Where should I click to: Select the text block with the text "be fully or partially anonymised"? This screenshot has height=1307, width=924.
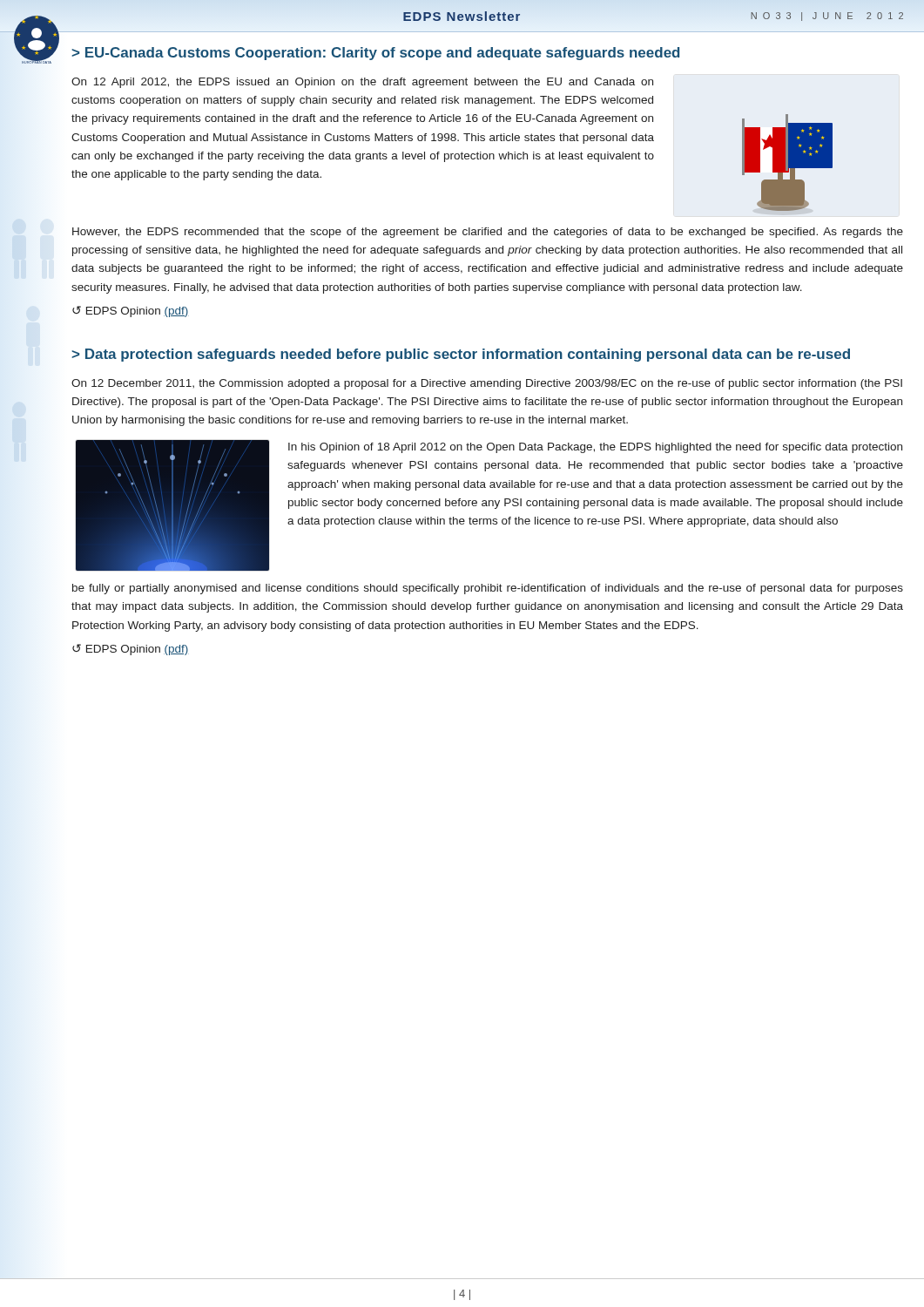pos(487,606)
